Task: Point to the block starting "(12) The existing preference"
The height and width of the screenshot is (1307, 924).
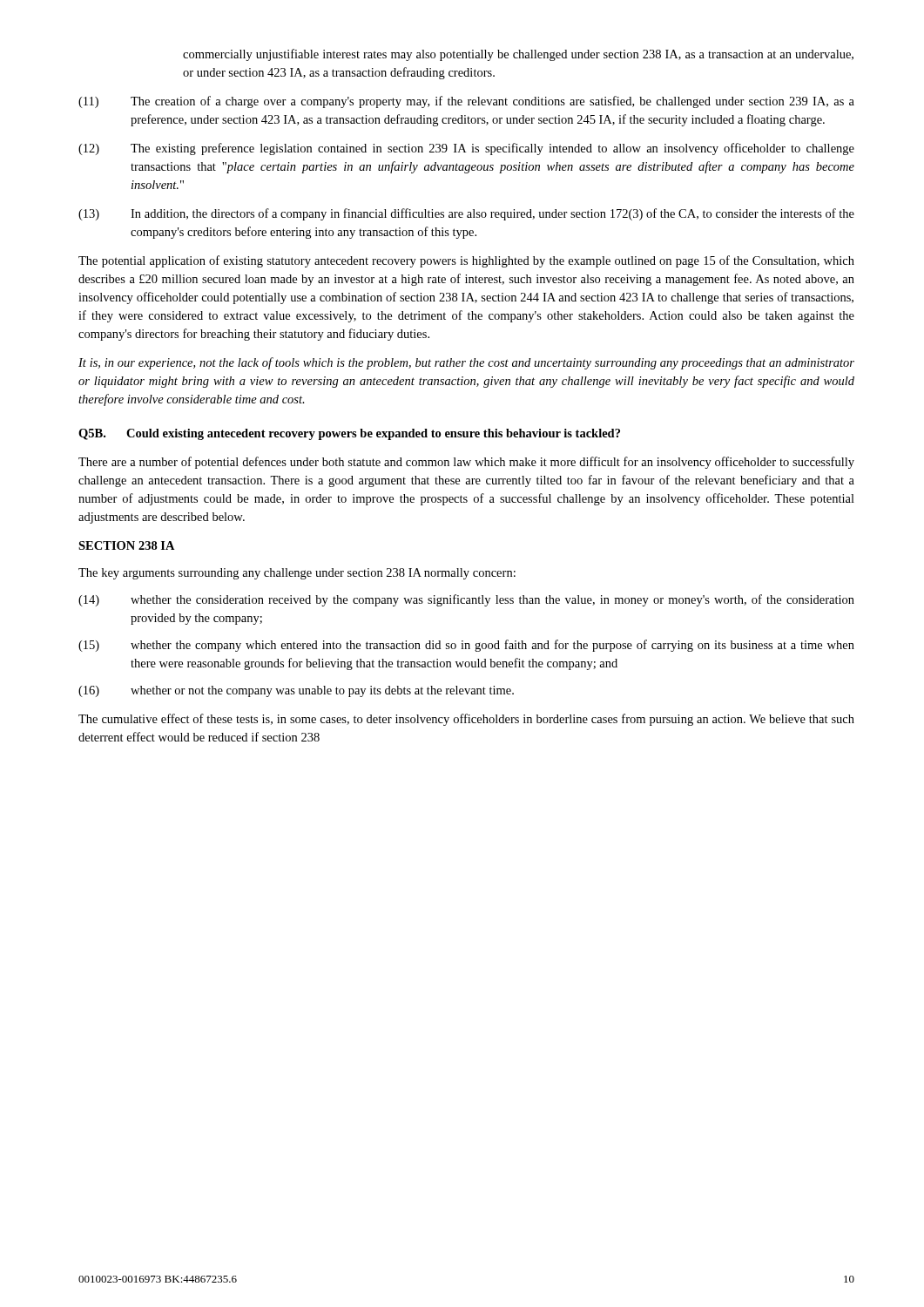Action: tap(466, 167)
